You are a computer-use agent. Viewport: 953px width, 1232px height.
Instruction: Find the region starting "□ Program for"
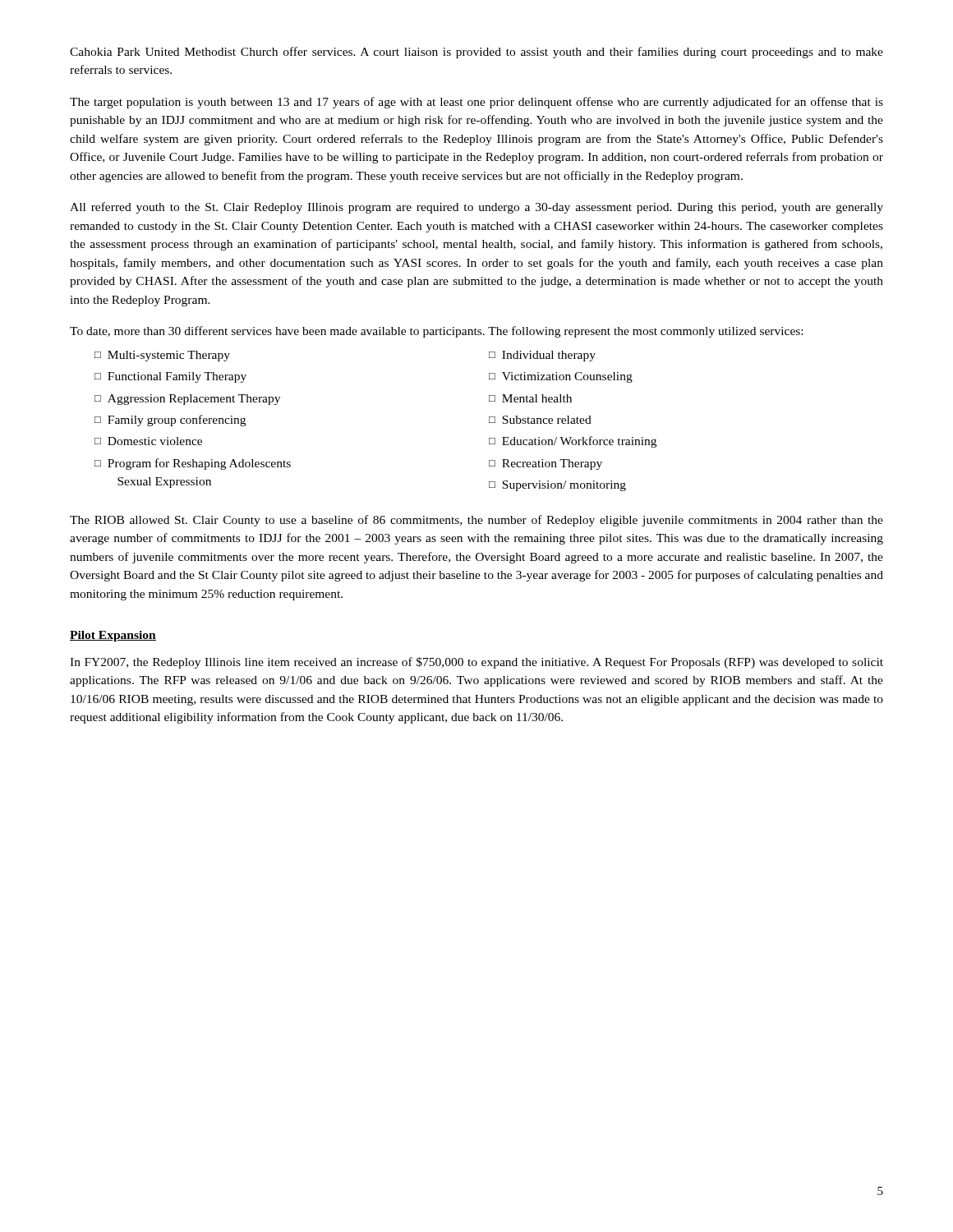(x=193, y=473)
